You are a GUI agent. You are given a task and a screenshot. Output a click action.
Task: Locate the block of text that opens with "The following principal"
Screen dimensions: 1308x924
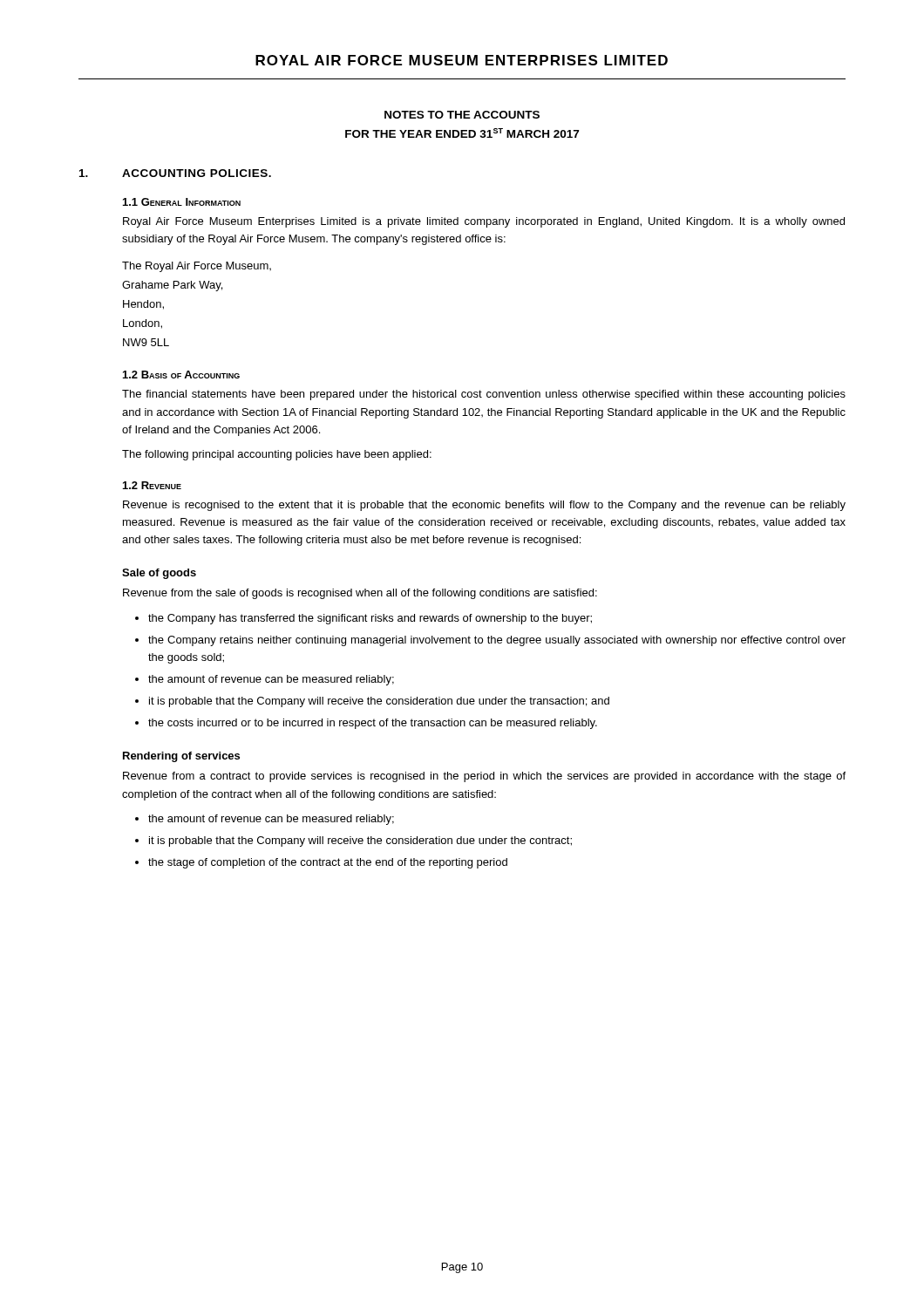click(x=277, y=454)
